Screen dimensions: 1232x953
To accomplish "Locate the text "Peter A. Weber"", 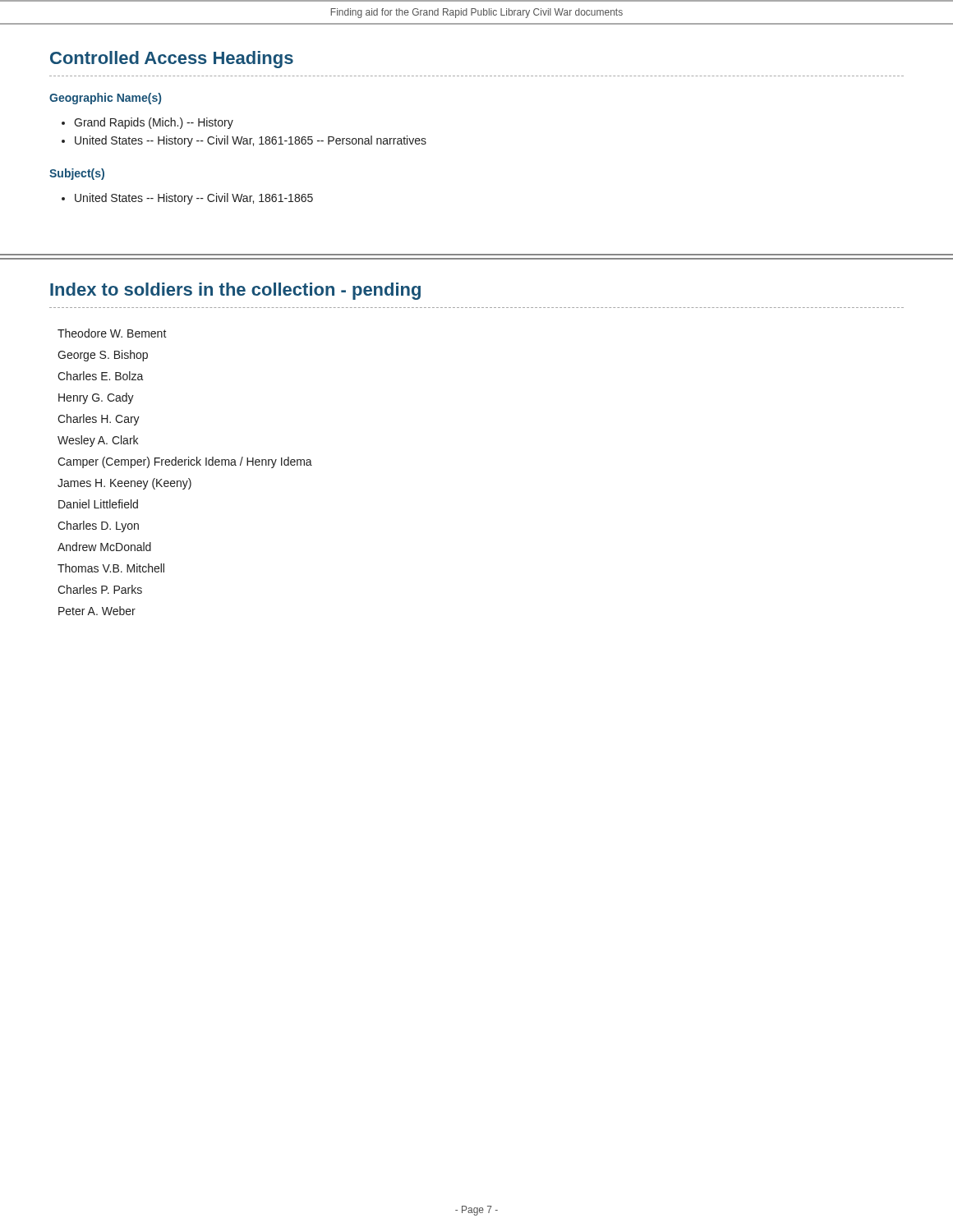I will tap(96, 611).
